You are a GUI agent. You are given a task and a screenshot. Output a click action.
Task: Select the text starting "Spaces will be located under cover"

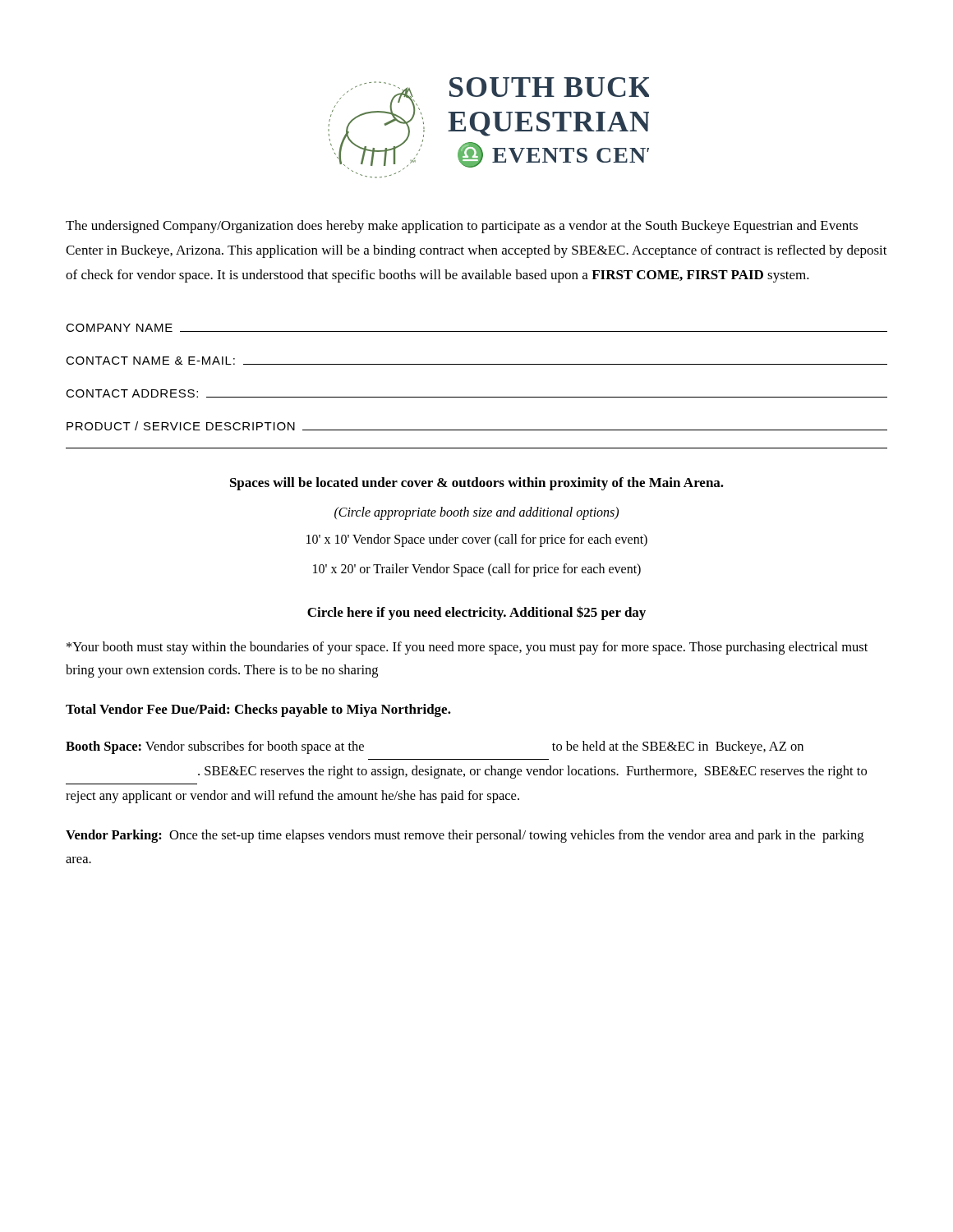click(476, 483)
